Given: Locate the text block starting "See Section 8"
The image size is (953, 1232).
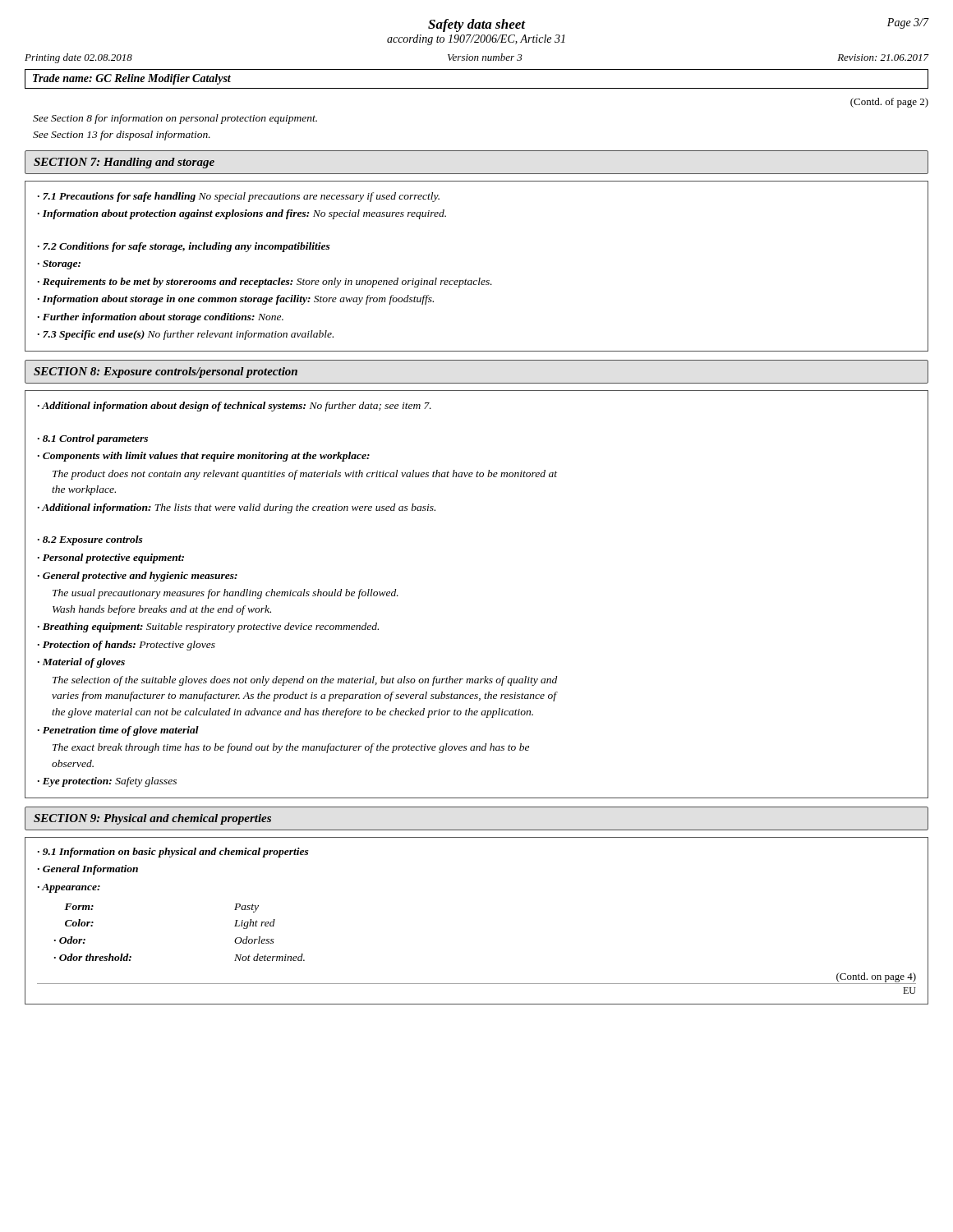Looking at the screenshot, I should click(175, 126).
